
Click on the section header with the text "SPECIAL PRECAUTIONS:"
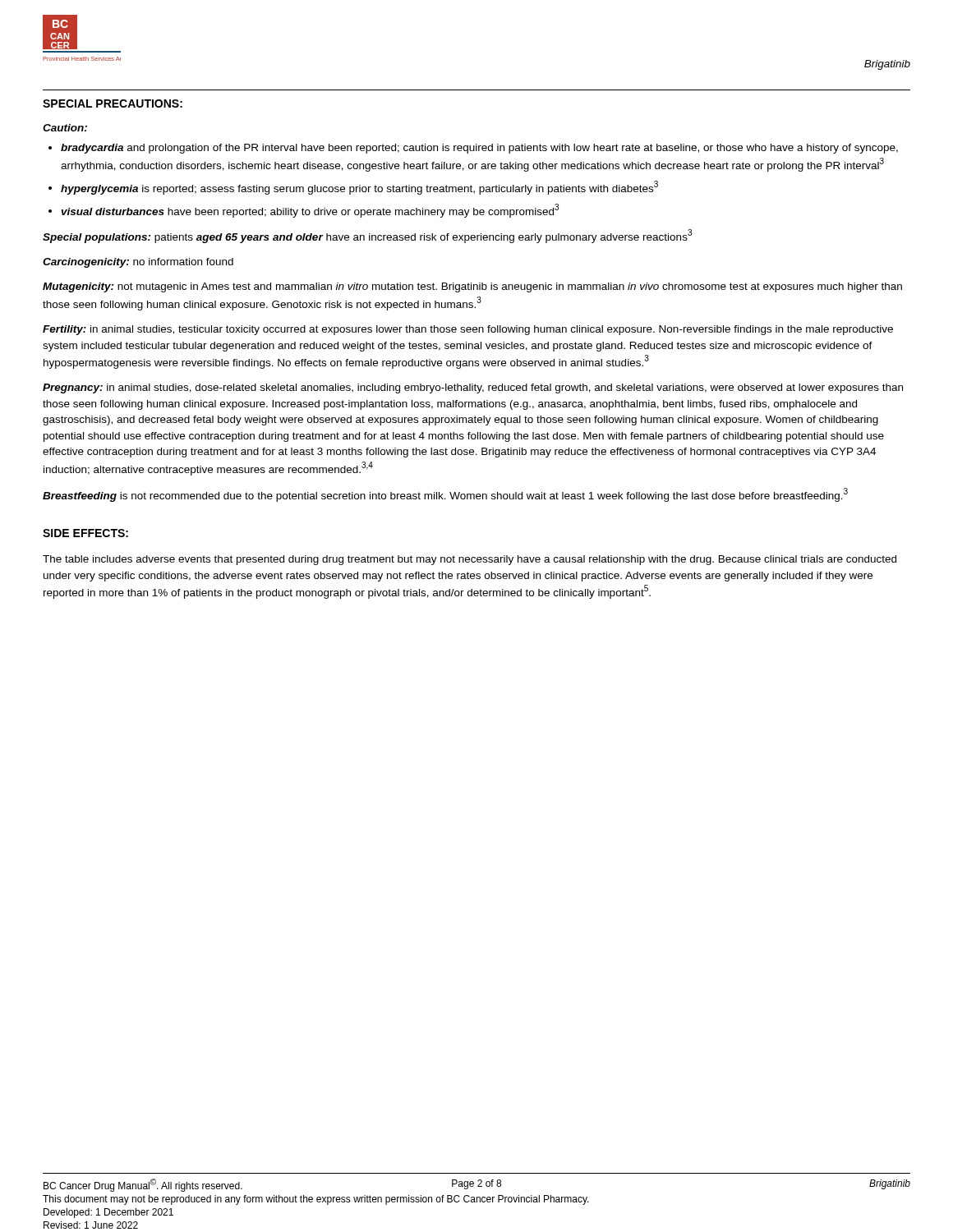(113, 103)
